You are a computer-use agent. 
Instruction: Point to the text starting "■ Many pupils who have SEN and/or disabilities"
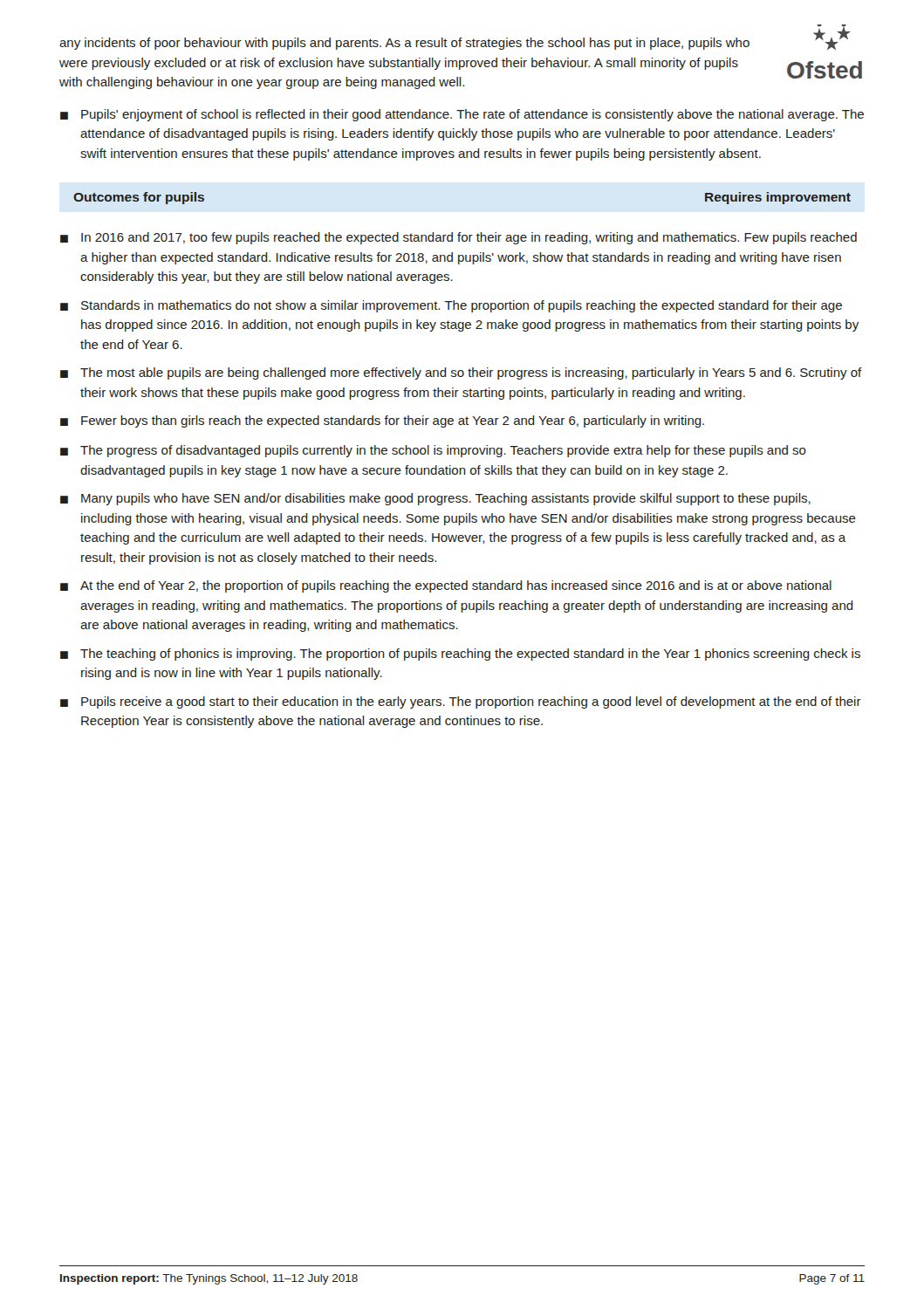click(x=462, y=528)
